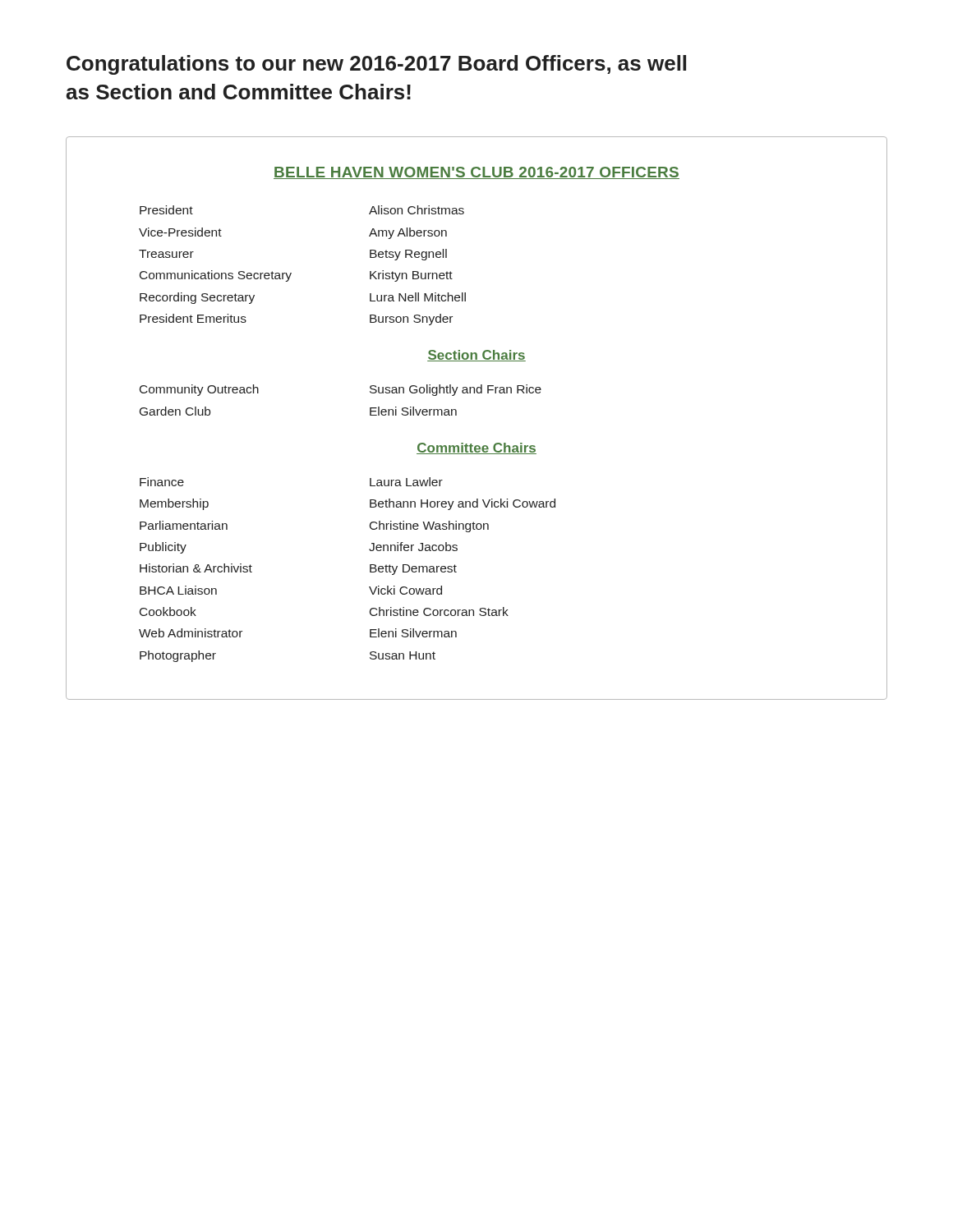Click on the section header that reads "BELLE HAVEN WOMEN'S CLUB 2016-2017 OFFICERS"
This screenshot has width=953, height=1232.
click(476, 172)
